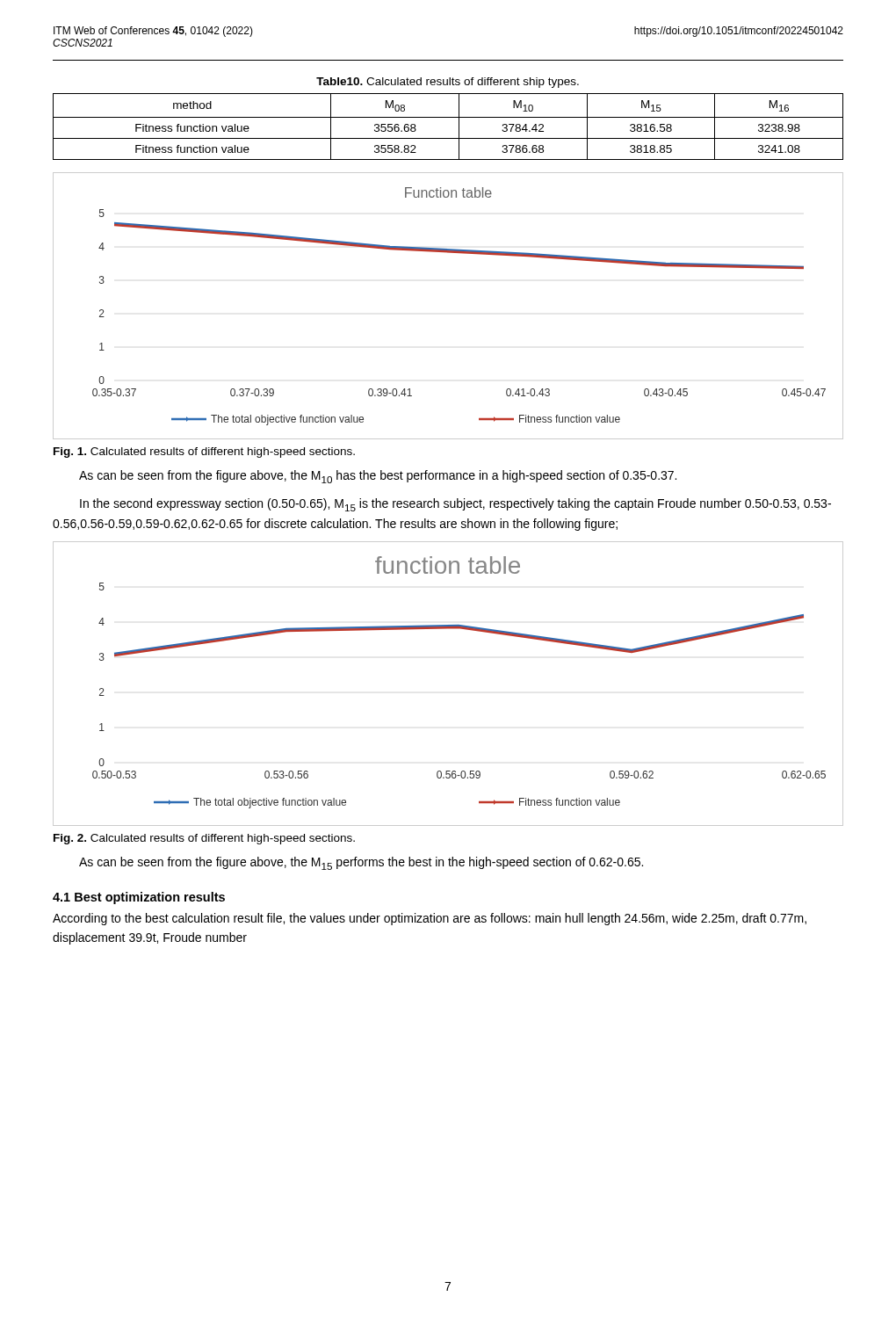Locate the text starting "According to the best calculation result file, the"
The width and height of the screenshot is (896, 1318).
[430, 928]
